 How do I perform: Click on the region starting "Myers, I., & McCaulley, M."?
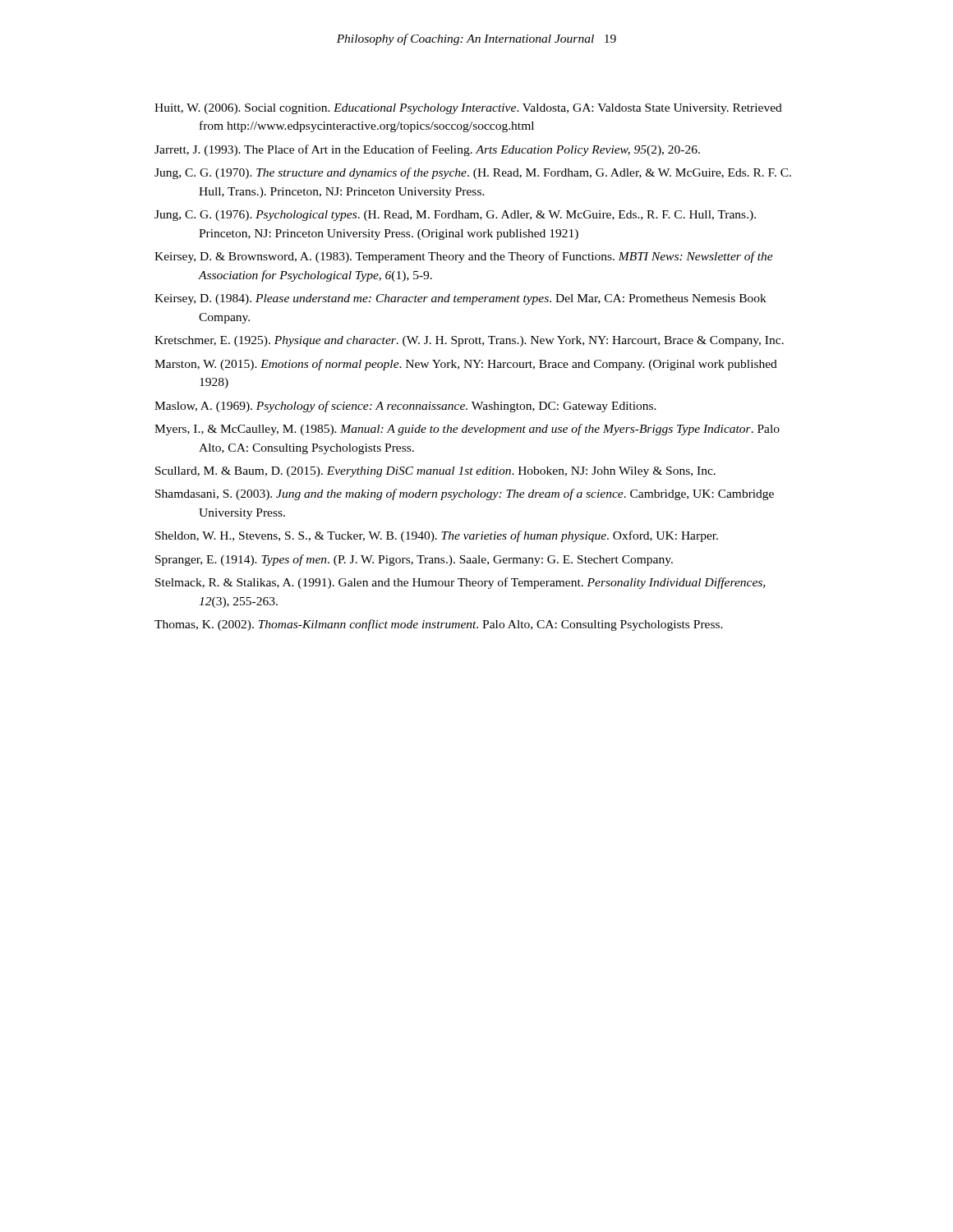coord(467,438)
